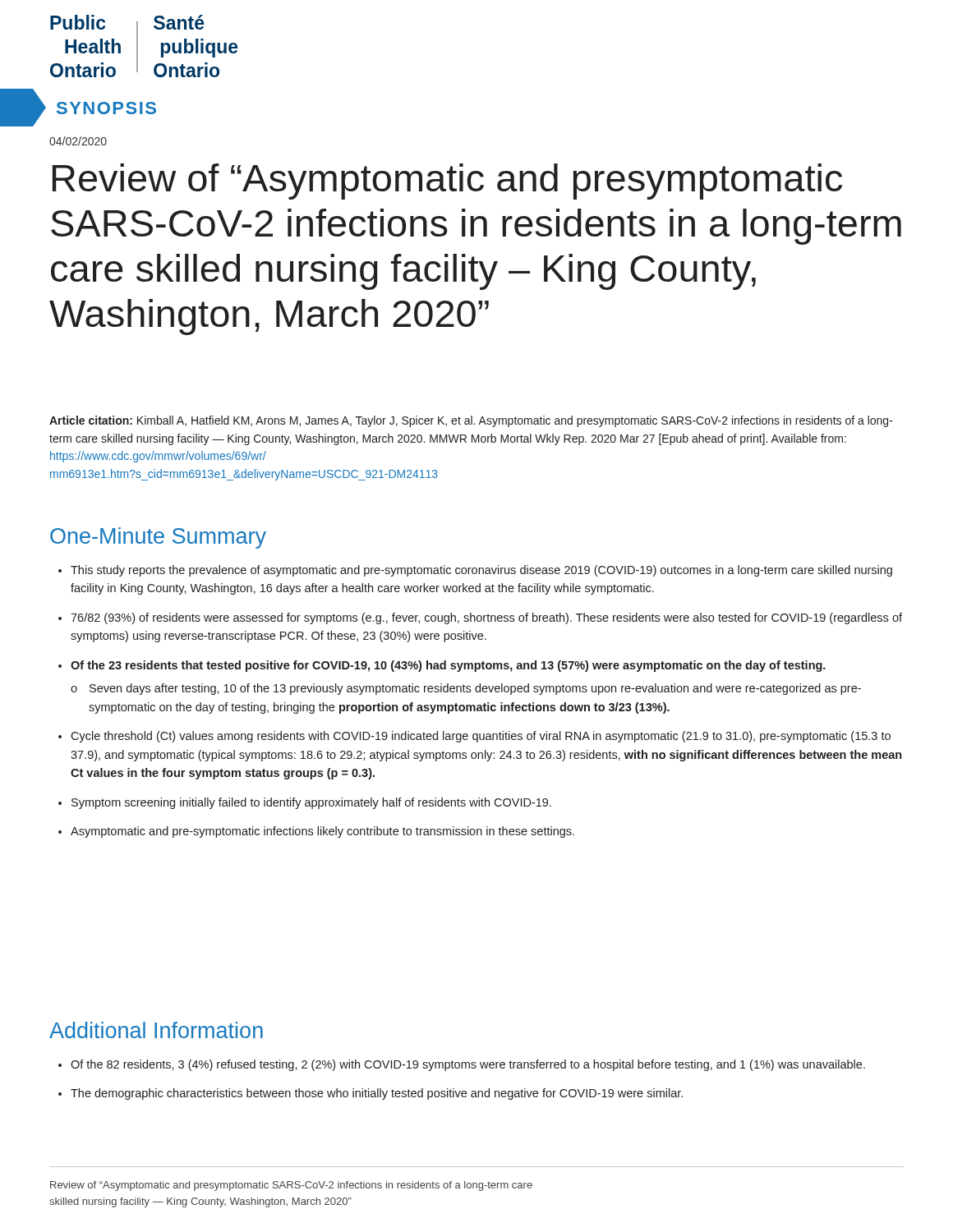Find the block on this page that starts "76/82 (93%) of residents were assessed for symptoms"
This screenshot has width=953, height=1232.
(x=486, y=627)
